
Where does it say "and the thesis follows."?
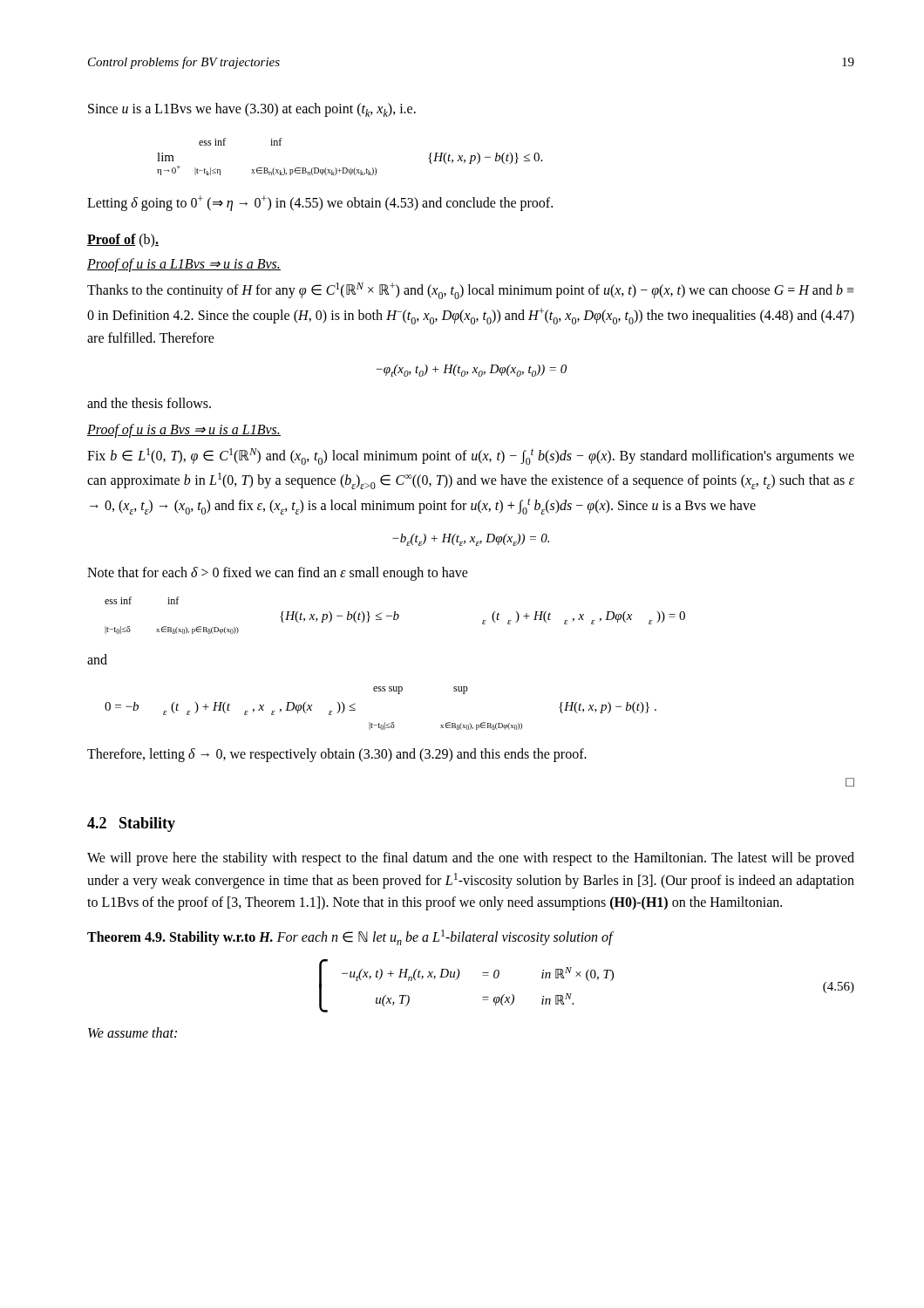tap(150, 403)
